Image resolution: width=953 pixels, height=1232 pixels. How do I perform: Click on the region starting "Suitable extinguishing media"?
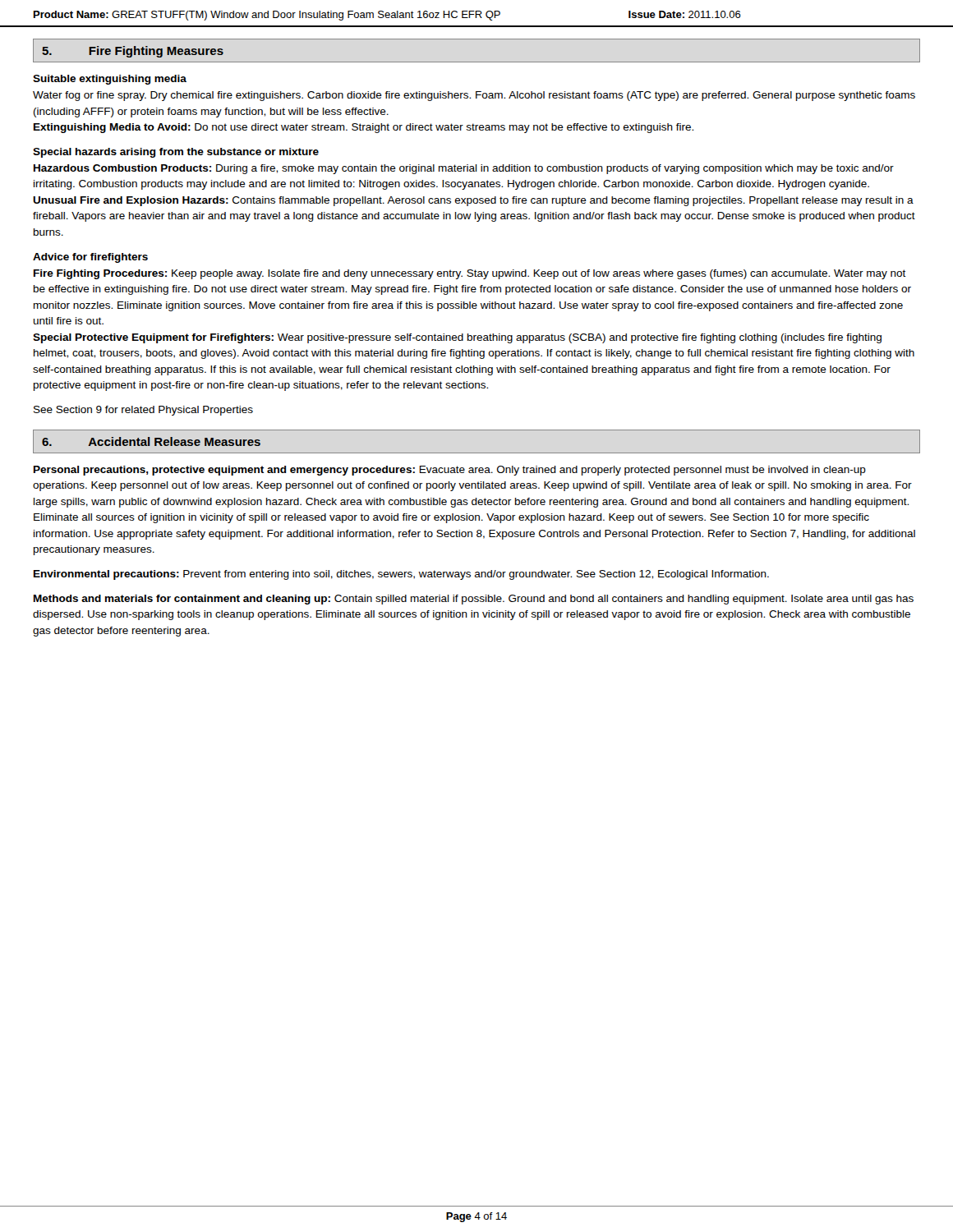click(x=110, y=78)
